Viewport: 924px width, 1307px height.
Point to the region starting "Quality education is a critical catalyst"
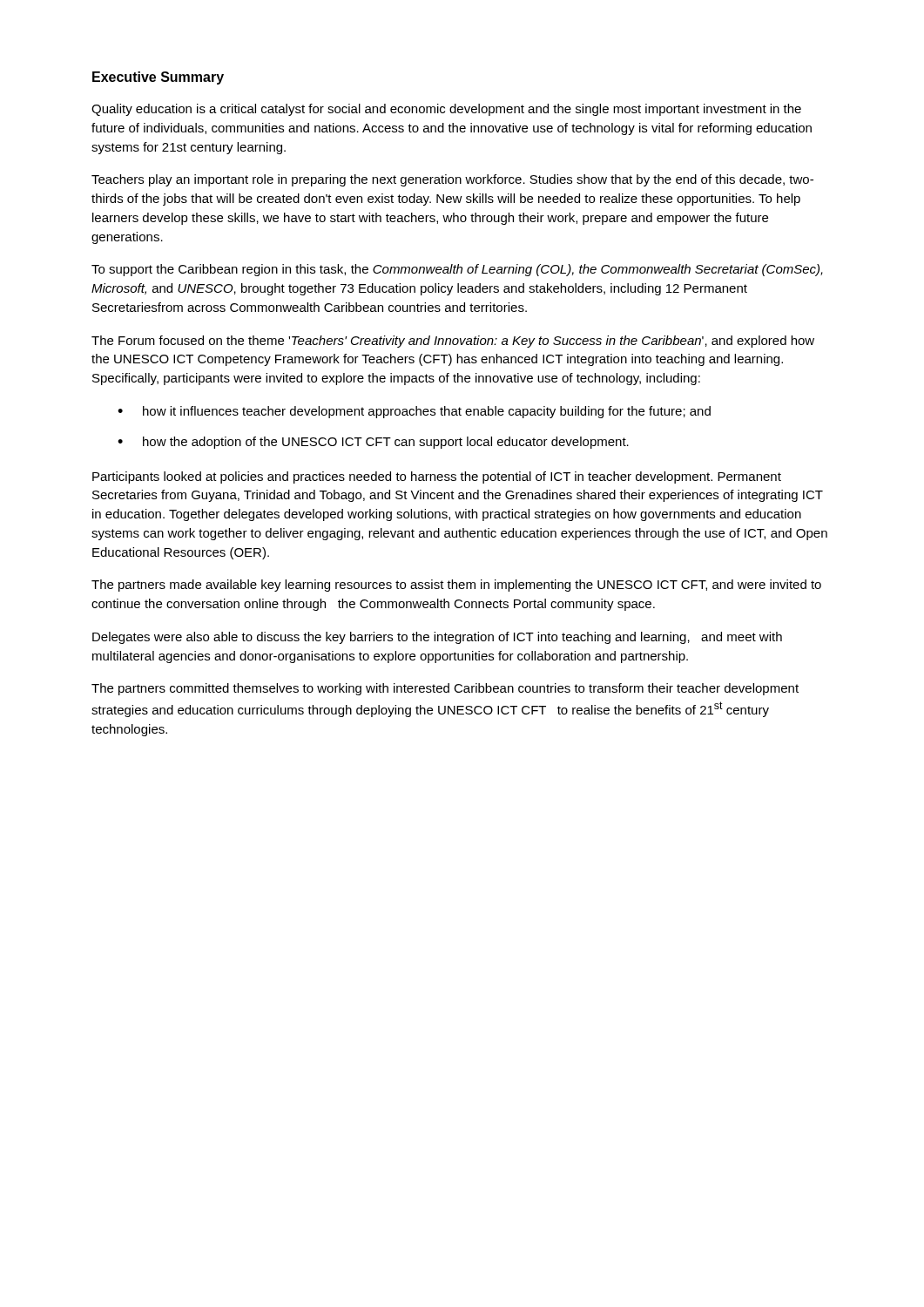(x=452, y=127)
